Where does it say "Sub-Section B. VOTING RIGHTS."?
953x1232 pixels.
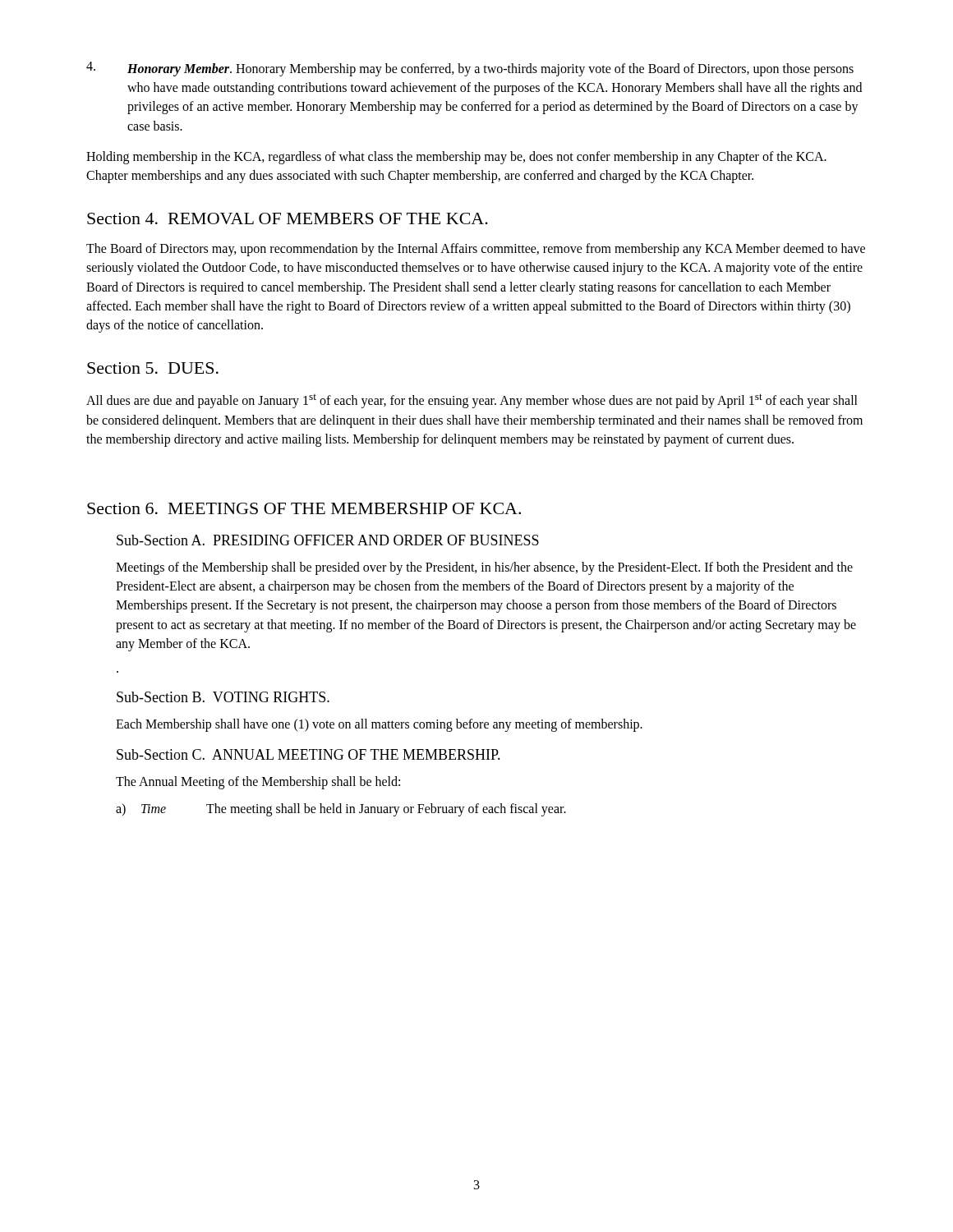coord(223,697)
